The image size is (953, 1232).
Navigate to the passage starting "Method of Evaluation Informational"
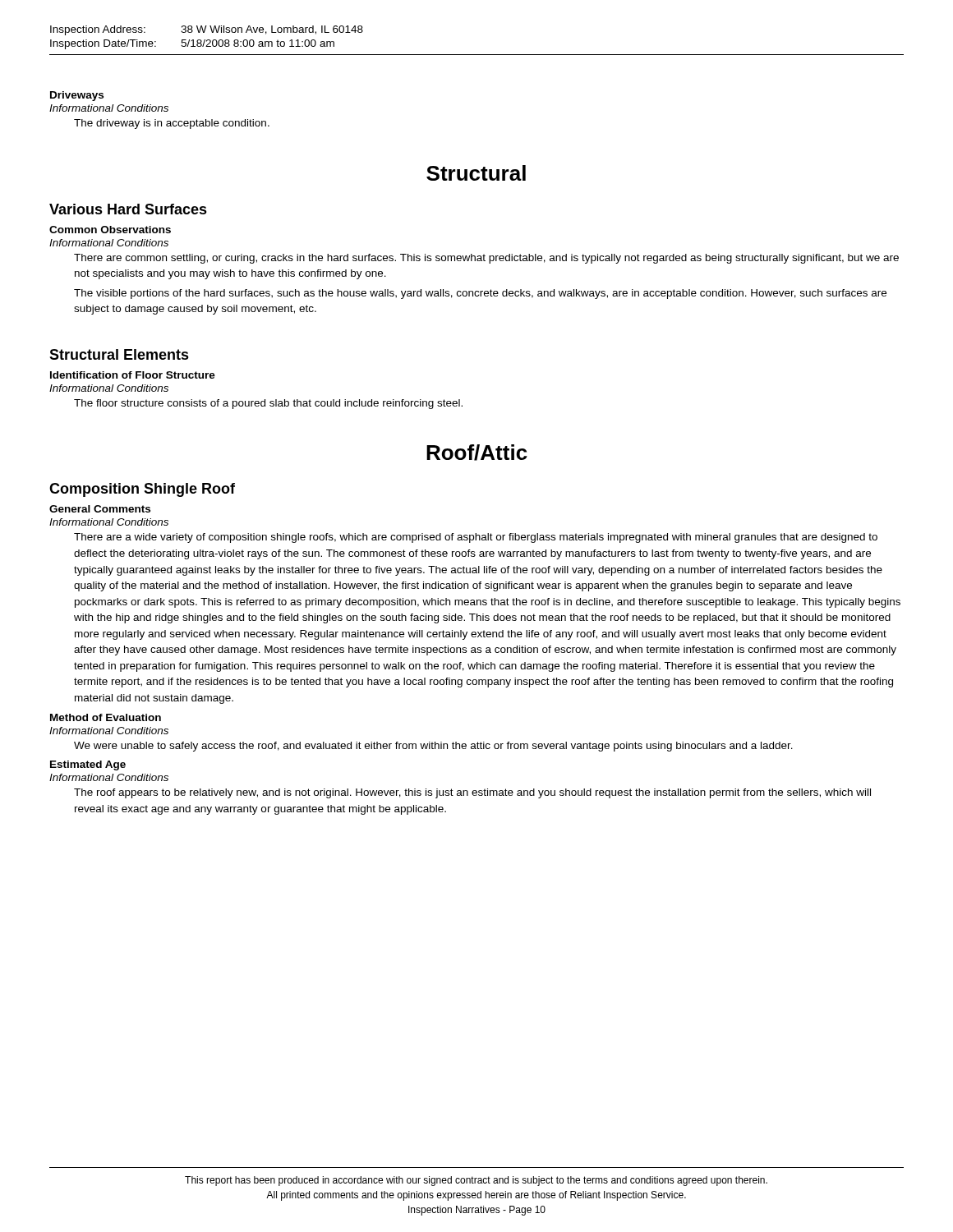pyautogui.click(x=476, y=732)
